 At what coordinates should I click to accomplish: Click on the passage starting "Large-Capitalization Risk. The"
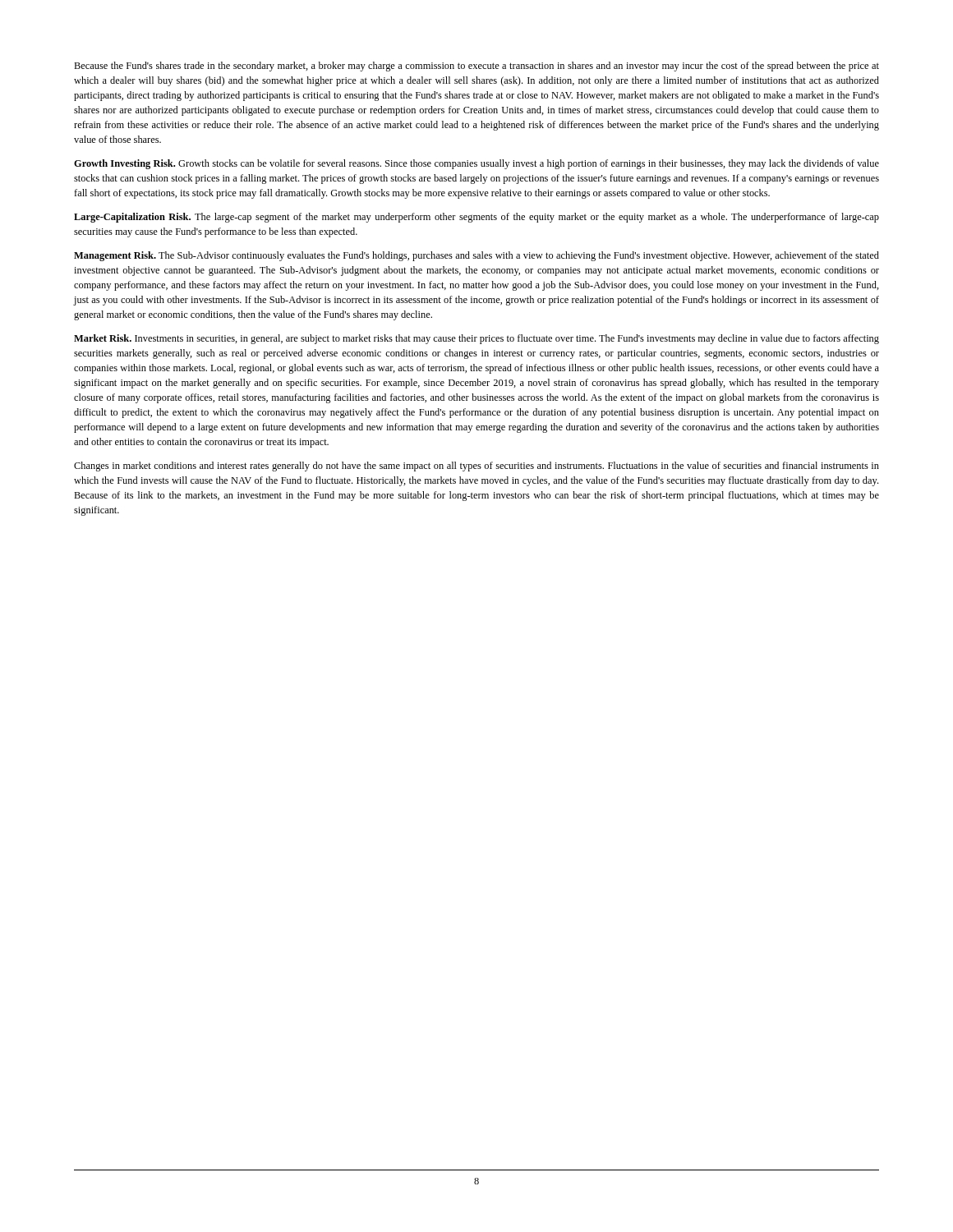point(476,224)
